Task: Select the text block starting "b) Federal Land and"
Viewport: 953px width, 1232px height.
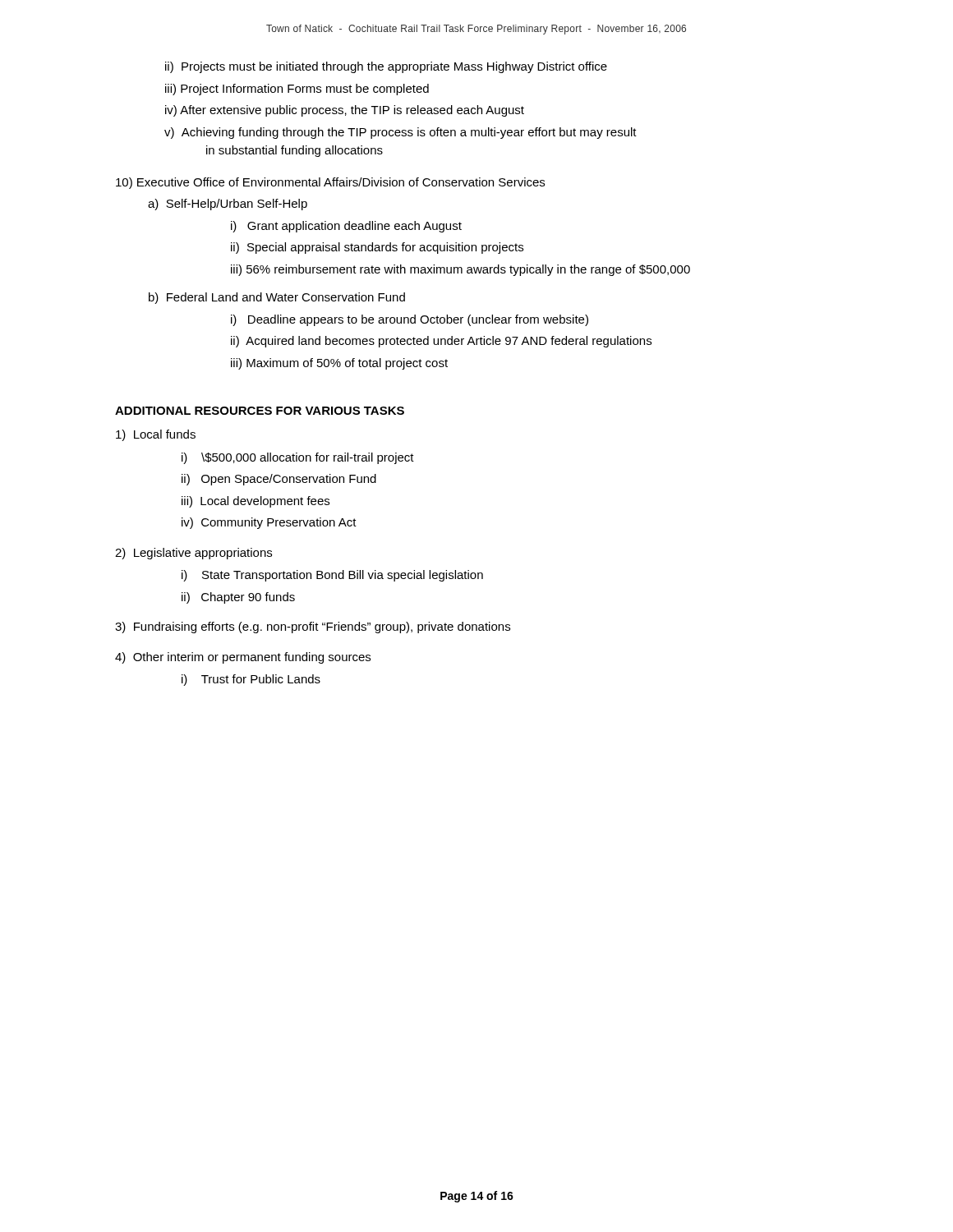Action: point(277,297)
